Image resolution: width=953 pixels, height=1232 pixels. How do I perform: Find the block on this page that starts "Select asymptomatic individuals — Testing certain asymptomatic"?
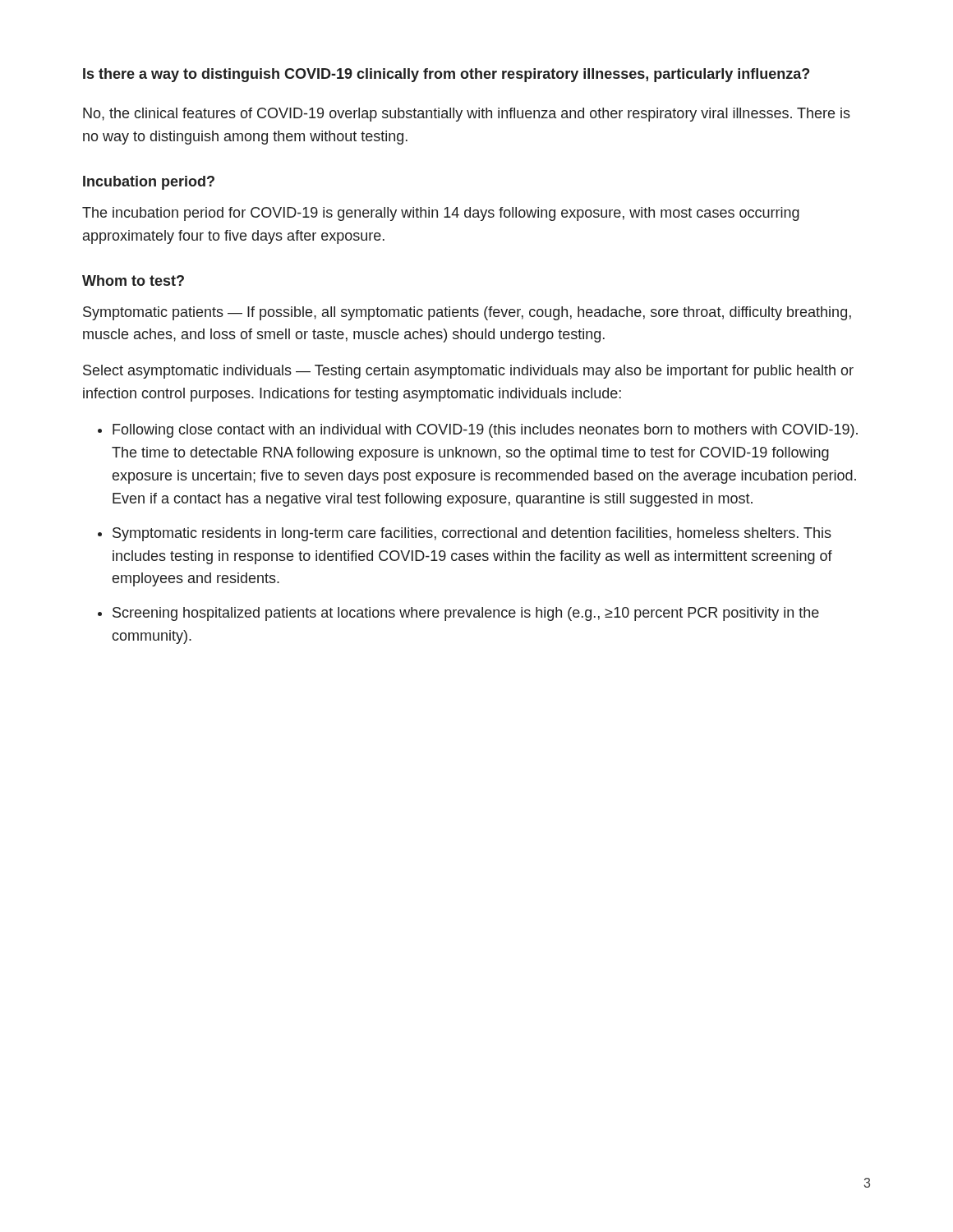tap(468, 382)
